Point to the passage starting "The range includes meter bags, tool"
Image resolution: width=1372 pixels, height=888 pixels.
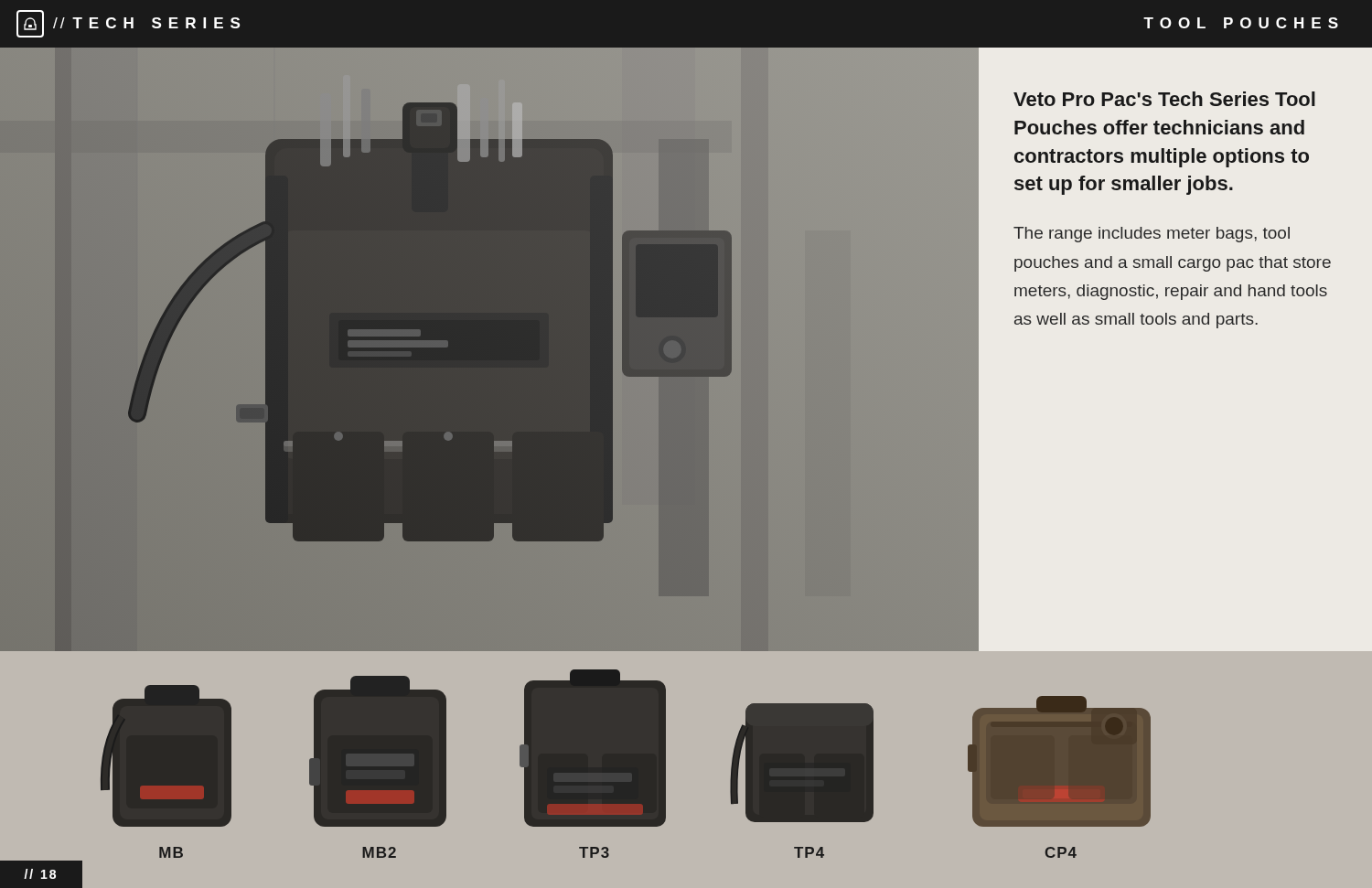(1172, 276)
